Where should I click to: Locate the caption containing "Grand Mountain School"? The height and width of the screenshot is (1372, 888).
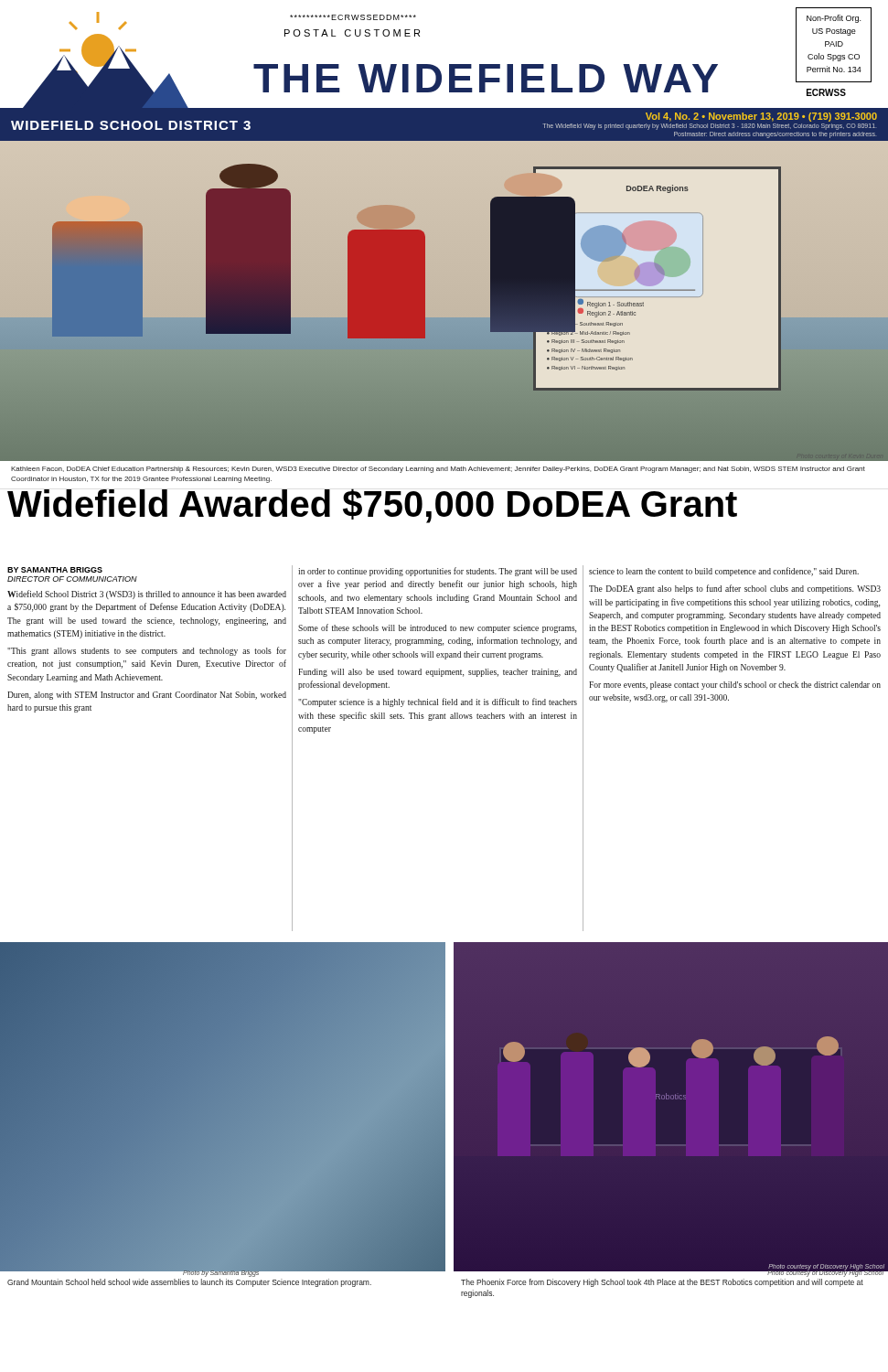pos(189,1282)
